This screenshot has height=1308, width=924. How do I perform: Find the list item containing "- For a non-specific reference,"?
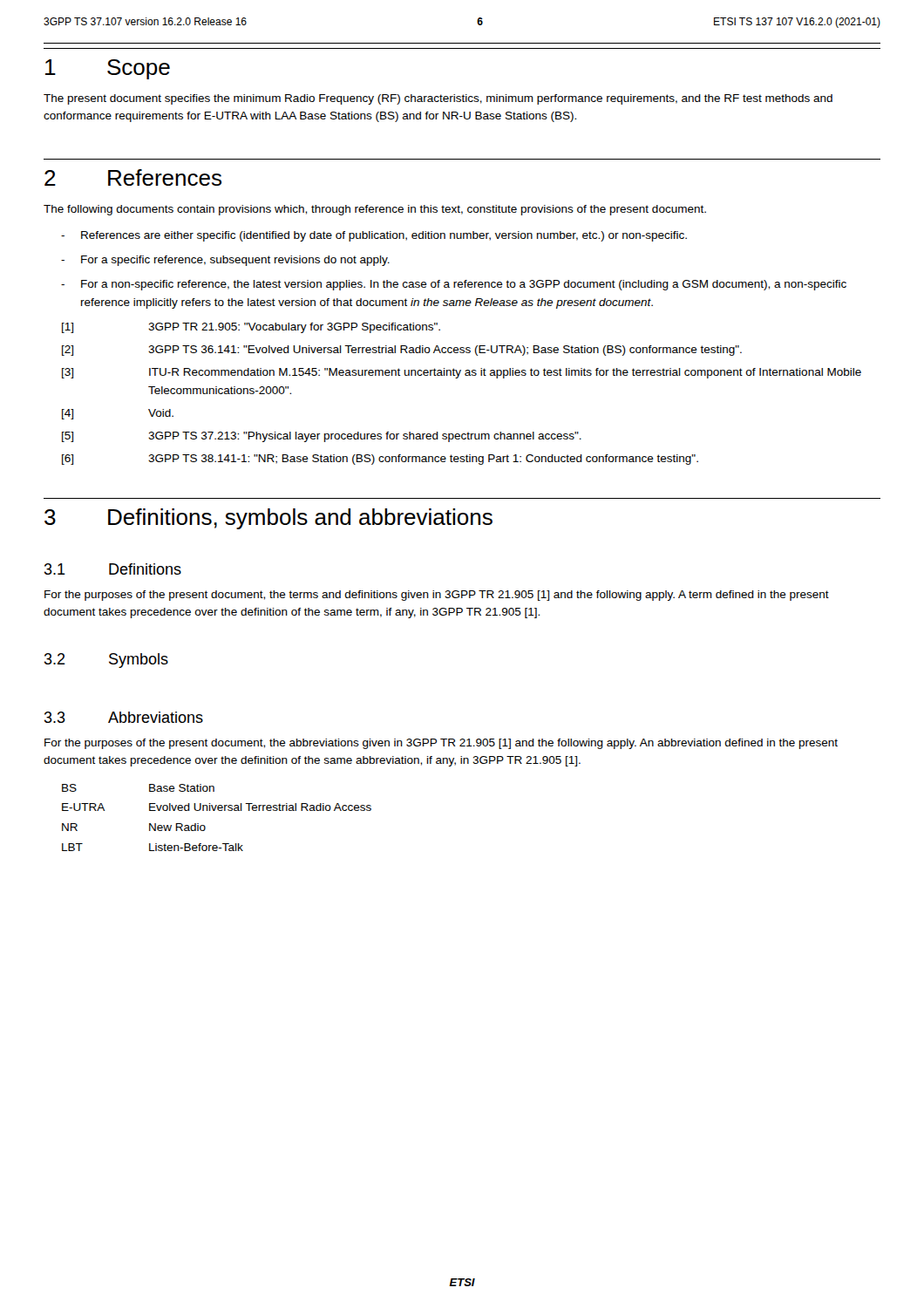[471, 293]
